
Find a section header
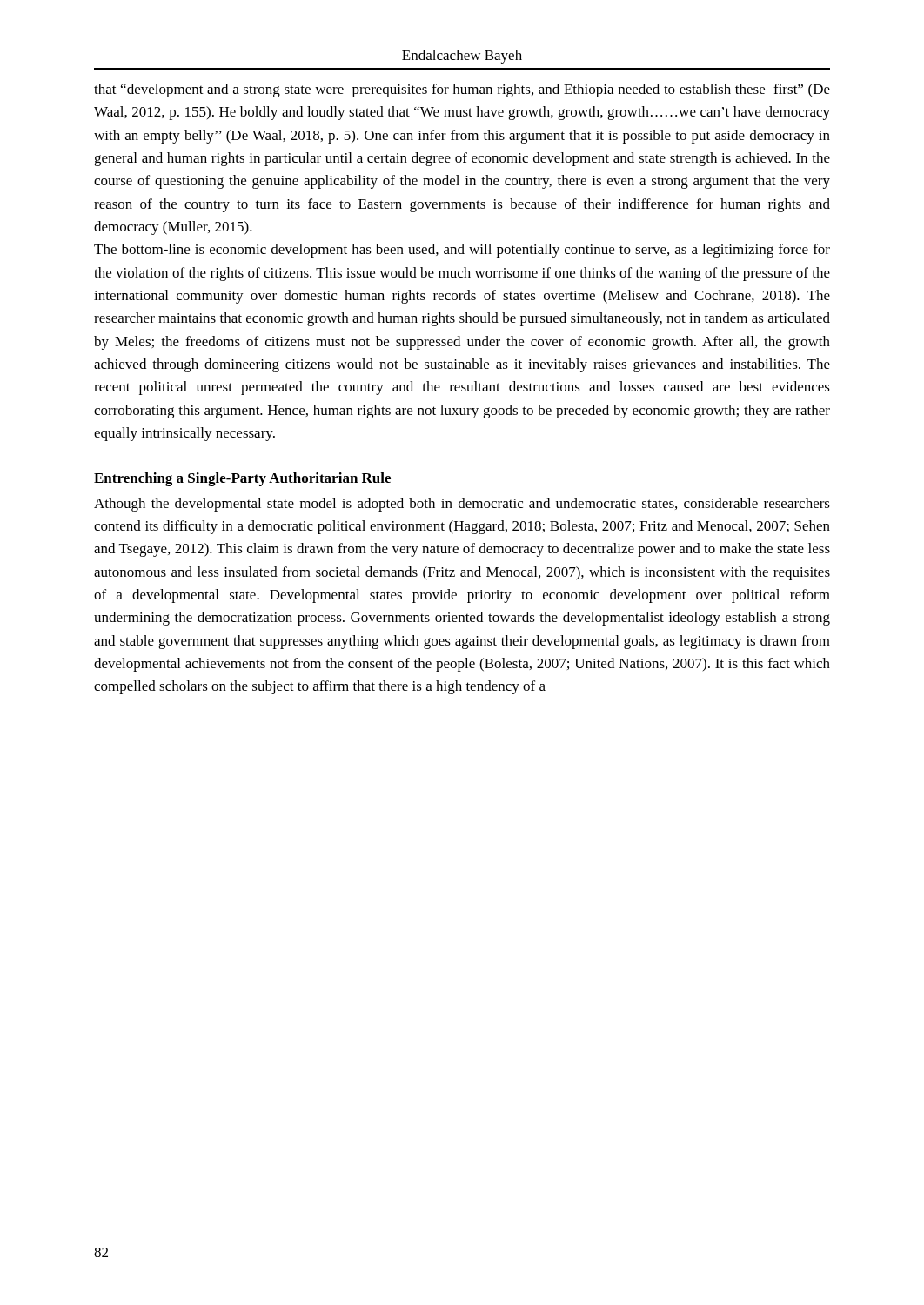[x=243, y=478]
